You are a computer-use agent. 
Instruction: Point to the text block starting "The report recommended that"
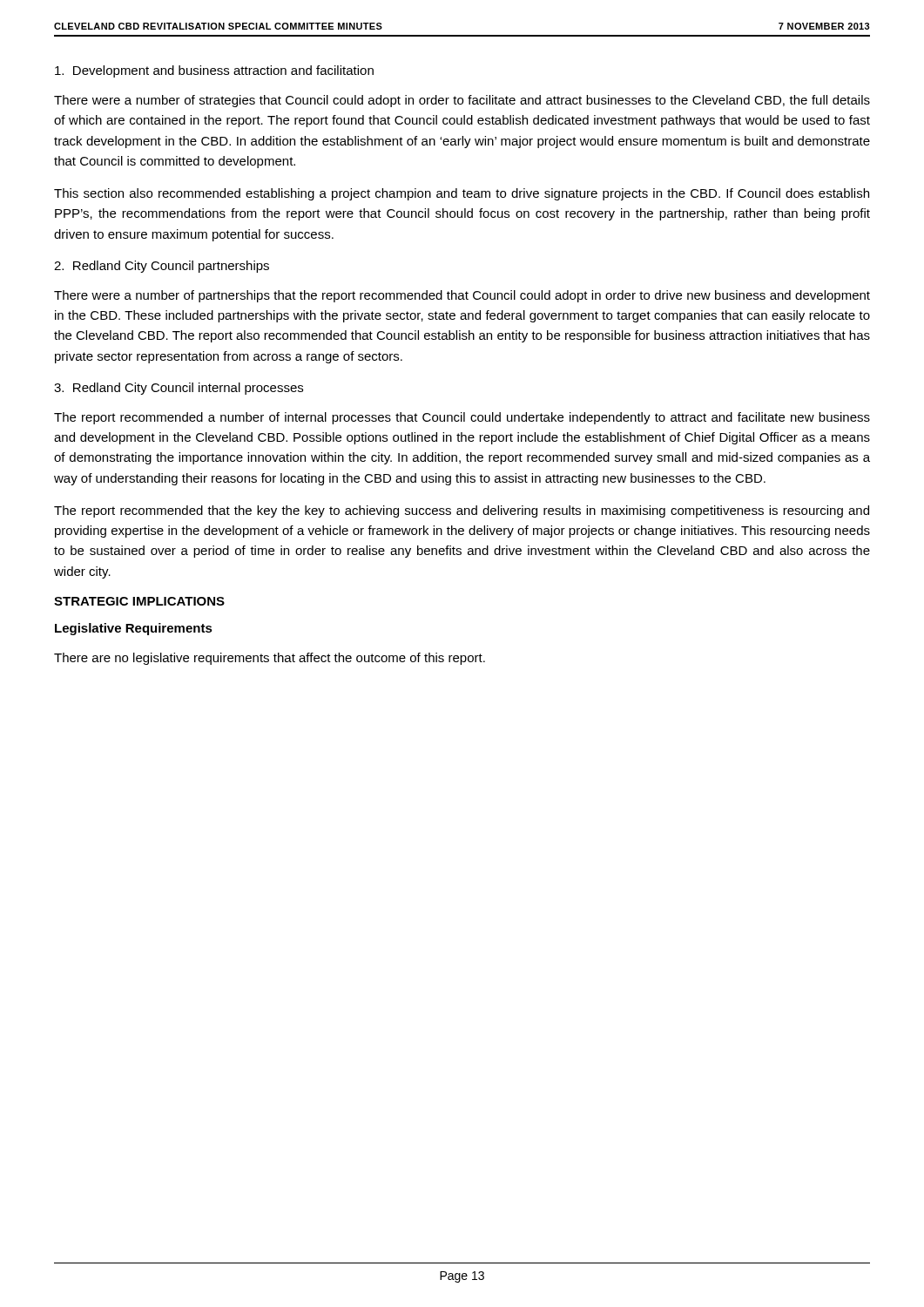462,540
